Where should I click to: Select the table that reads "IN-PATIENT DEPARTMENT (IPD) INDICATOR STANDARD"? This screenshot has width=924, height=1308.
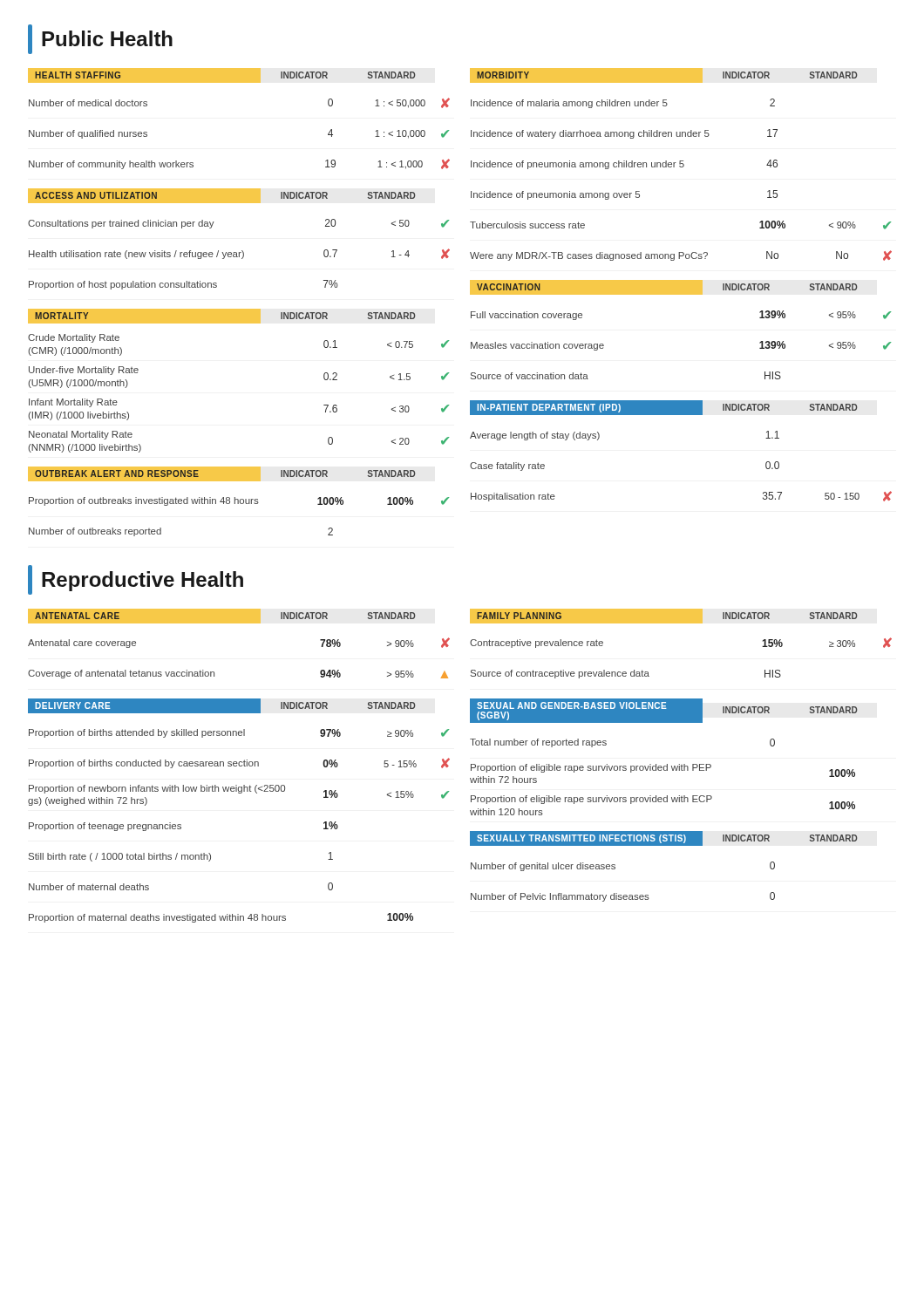click(x=683, y=456)
